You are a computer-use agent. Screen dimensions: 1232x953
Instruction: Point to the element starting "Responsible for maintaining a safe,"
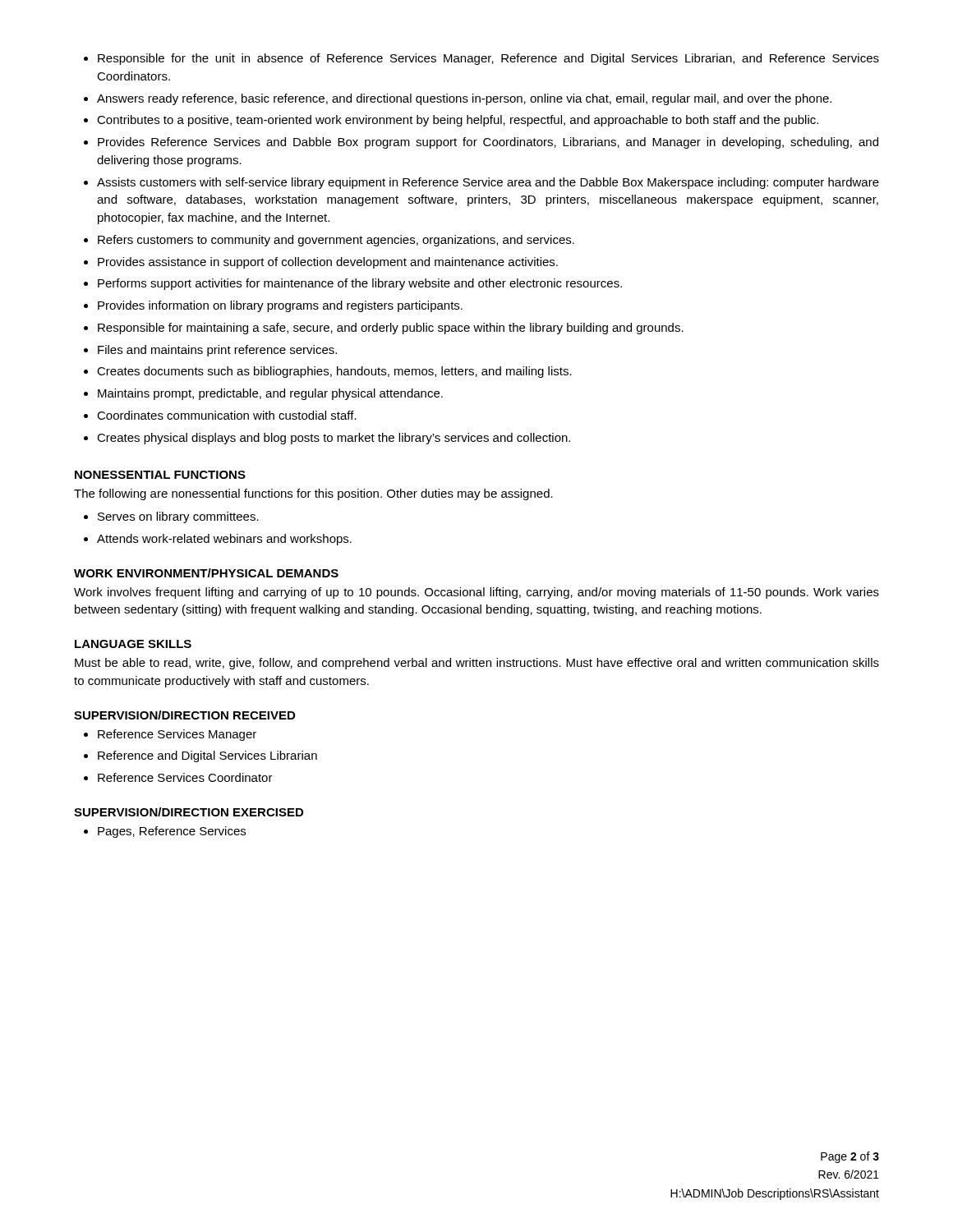click(x=488, y=327)
